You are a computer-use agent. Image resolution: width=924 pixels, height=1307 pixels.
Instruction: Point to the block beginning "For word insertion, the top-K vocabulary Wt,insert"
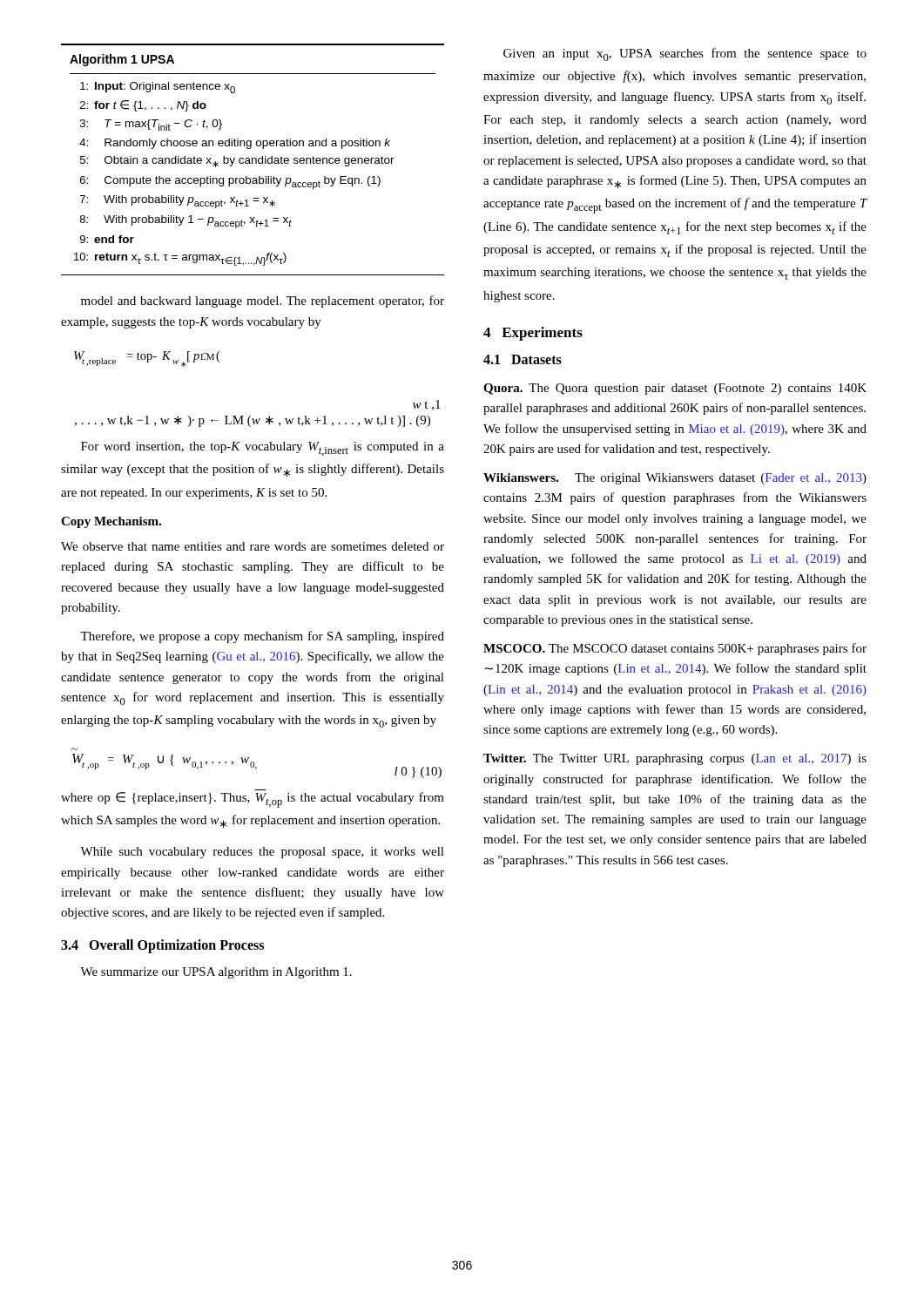click(253, 470)
